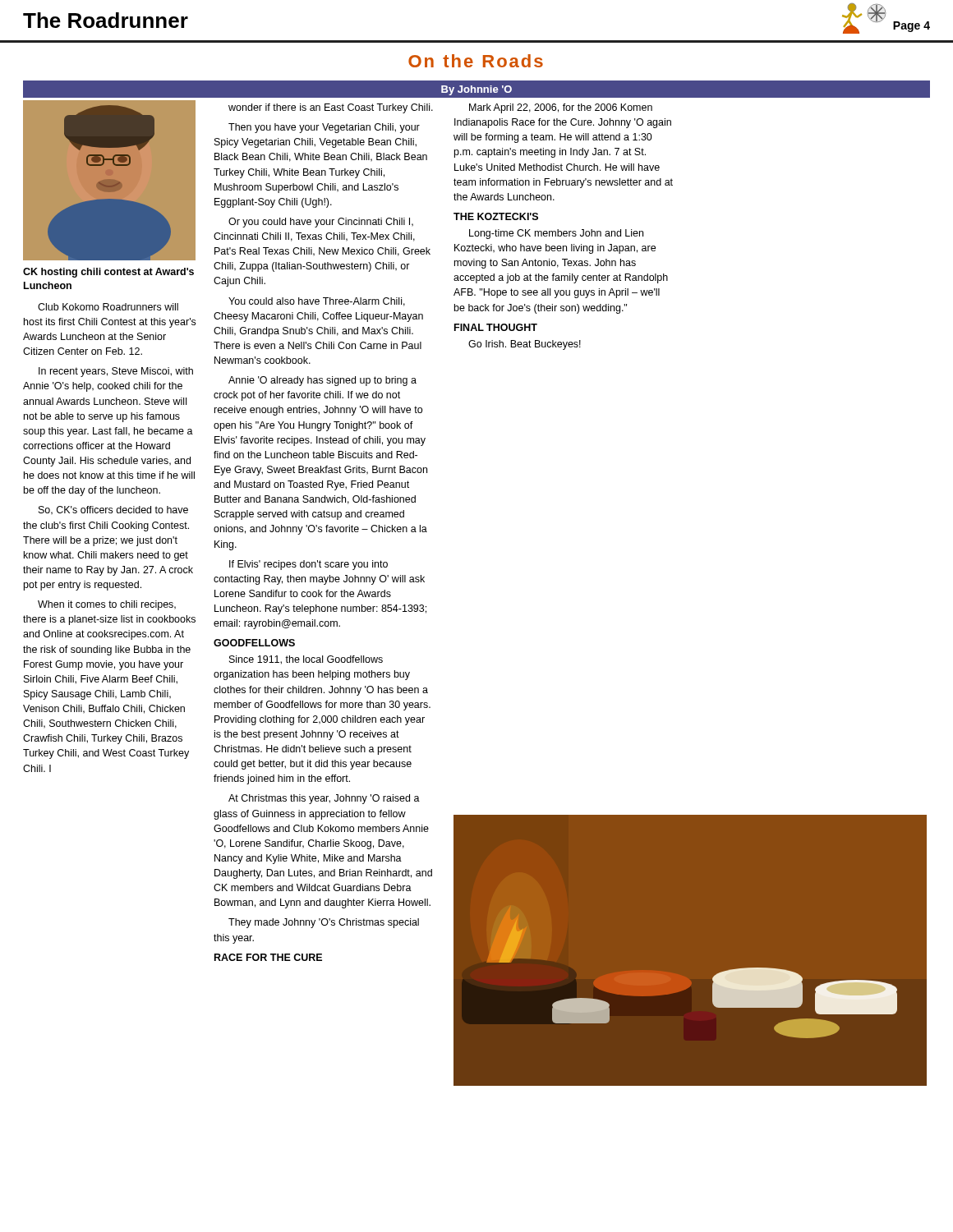This screenshot has width=953, height=1232.
Task: Find the block on this page that starts "Long-time CK members John and Lien Koztecki,"
Action: point(564,270)
